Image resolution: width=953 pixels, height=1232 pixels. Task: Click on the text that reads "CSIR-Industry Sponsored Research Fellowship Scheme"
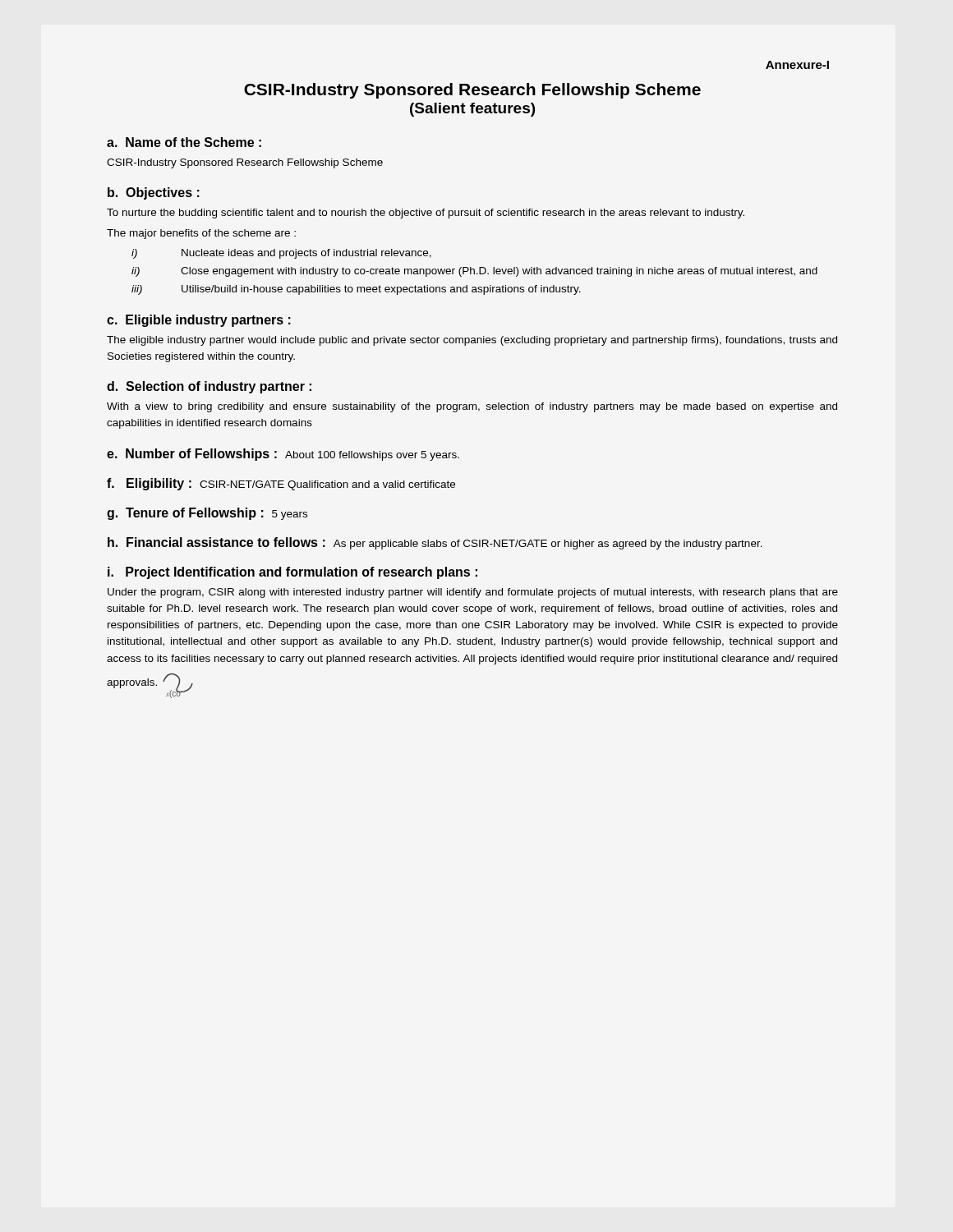tap(245, 162)
